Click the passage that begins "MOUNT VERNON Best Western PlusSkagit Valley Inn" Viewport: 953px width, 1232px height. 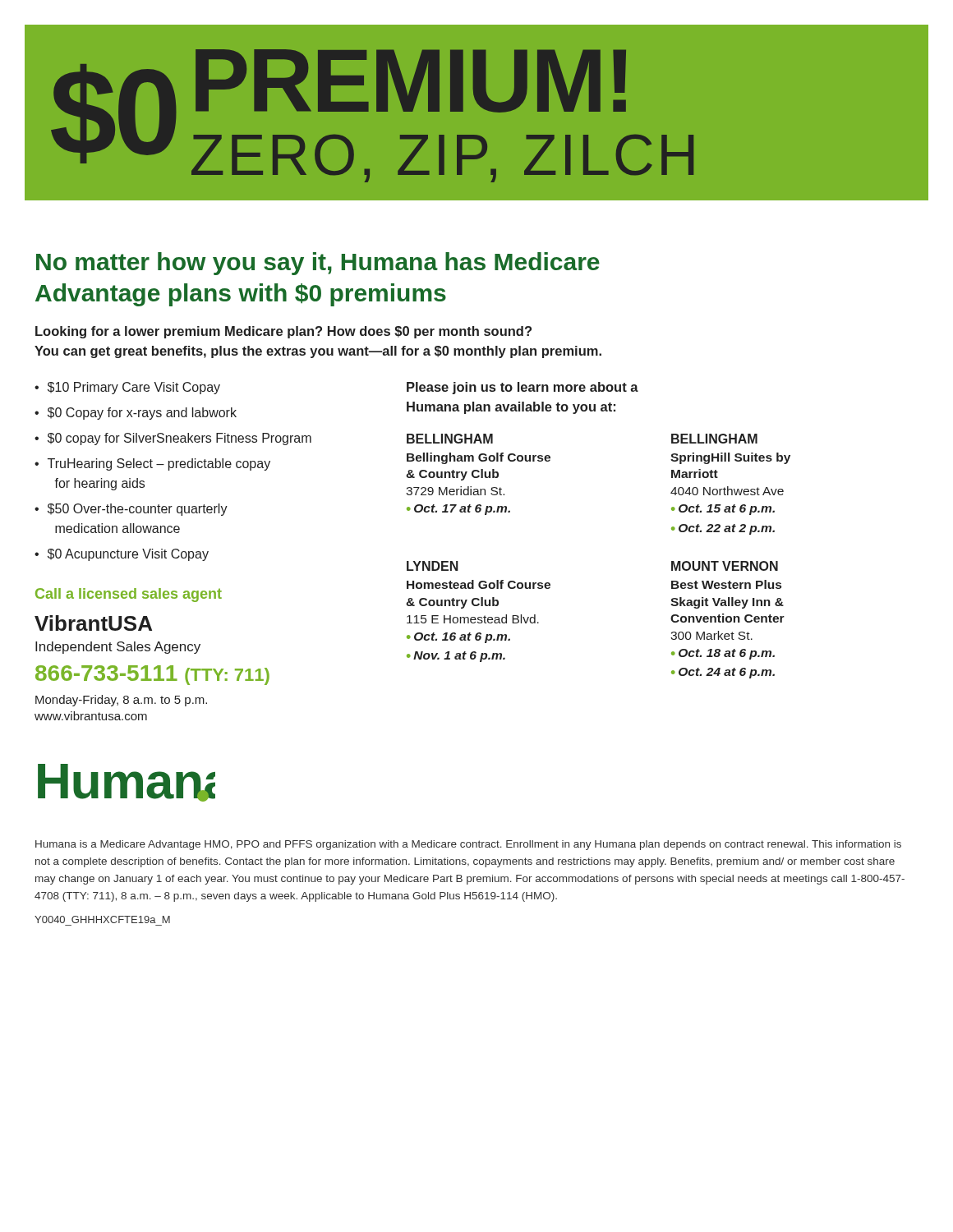[x=794, y=621]
